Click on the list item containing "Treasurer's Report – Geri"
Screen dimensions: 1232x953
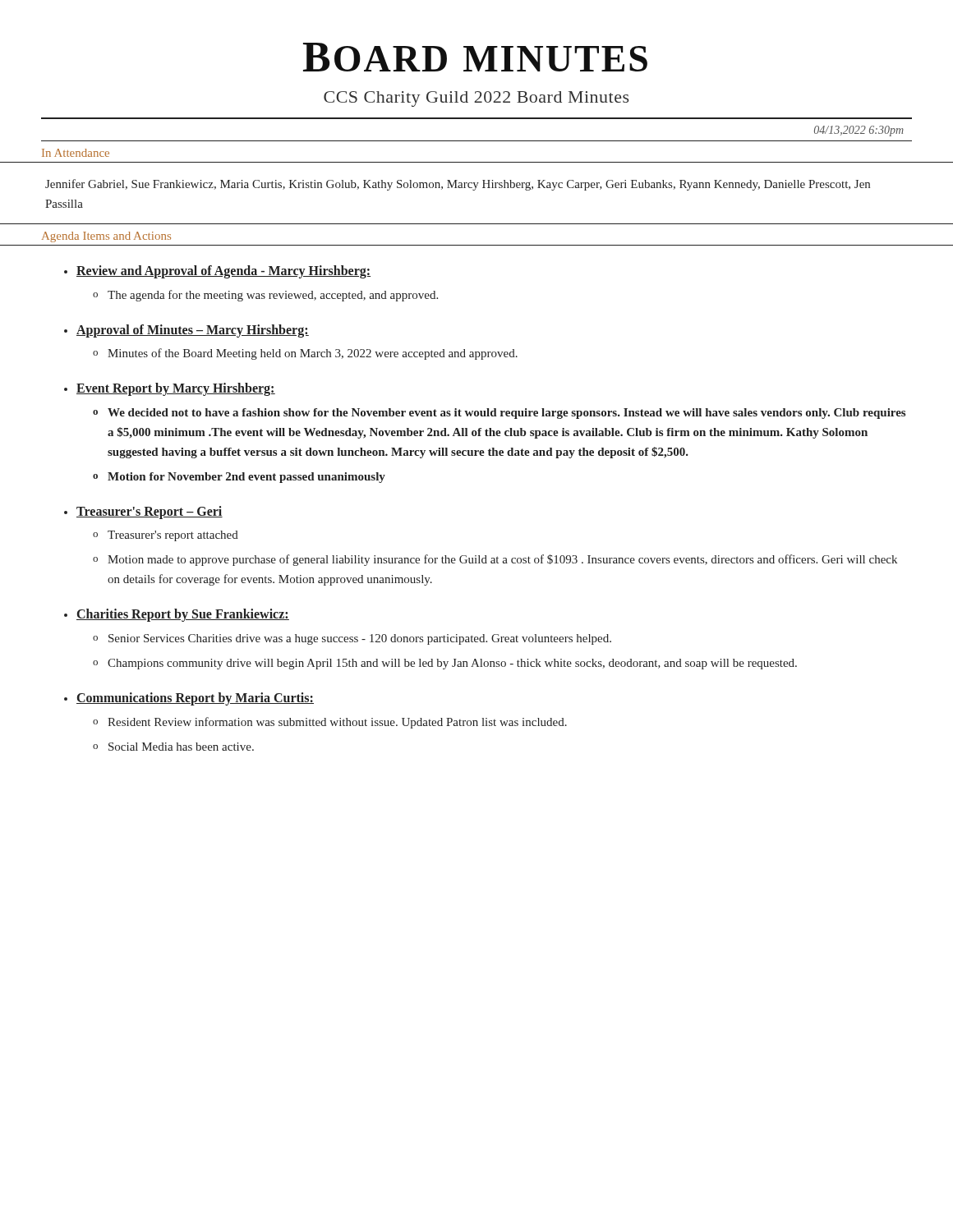[492, 547]
